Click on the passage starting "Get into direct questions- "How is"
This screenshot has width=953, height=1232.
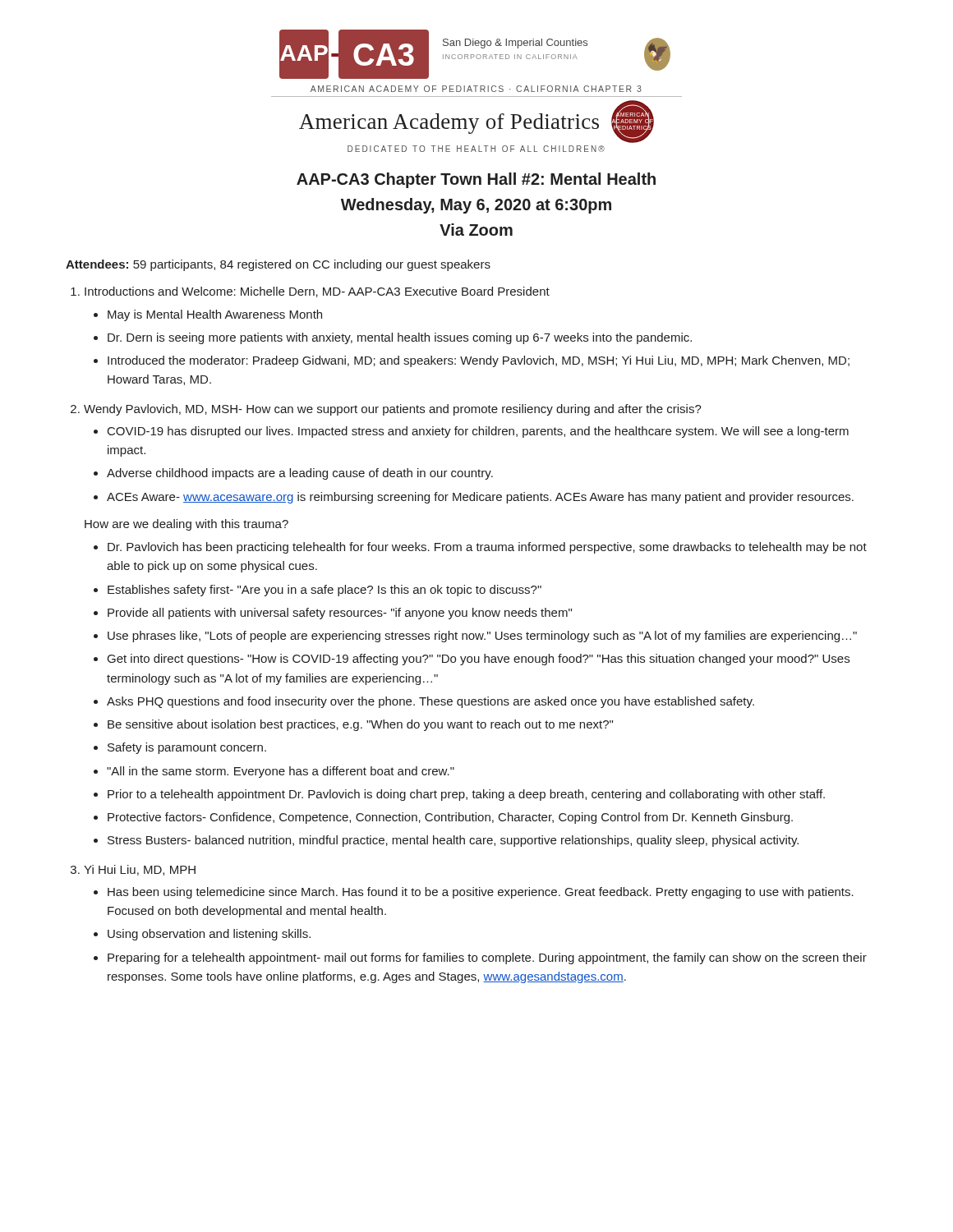coord(478,668)
